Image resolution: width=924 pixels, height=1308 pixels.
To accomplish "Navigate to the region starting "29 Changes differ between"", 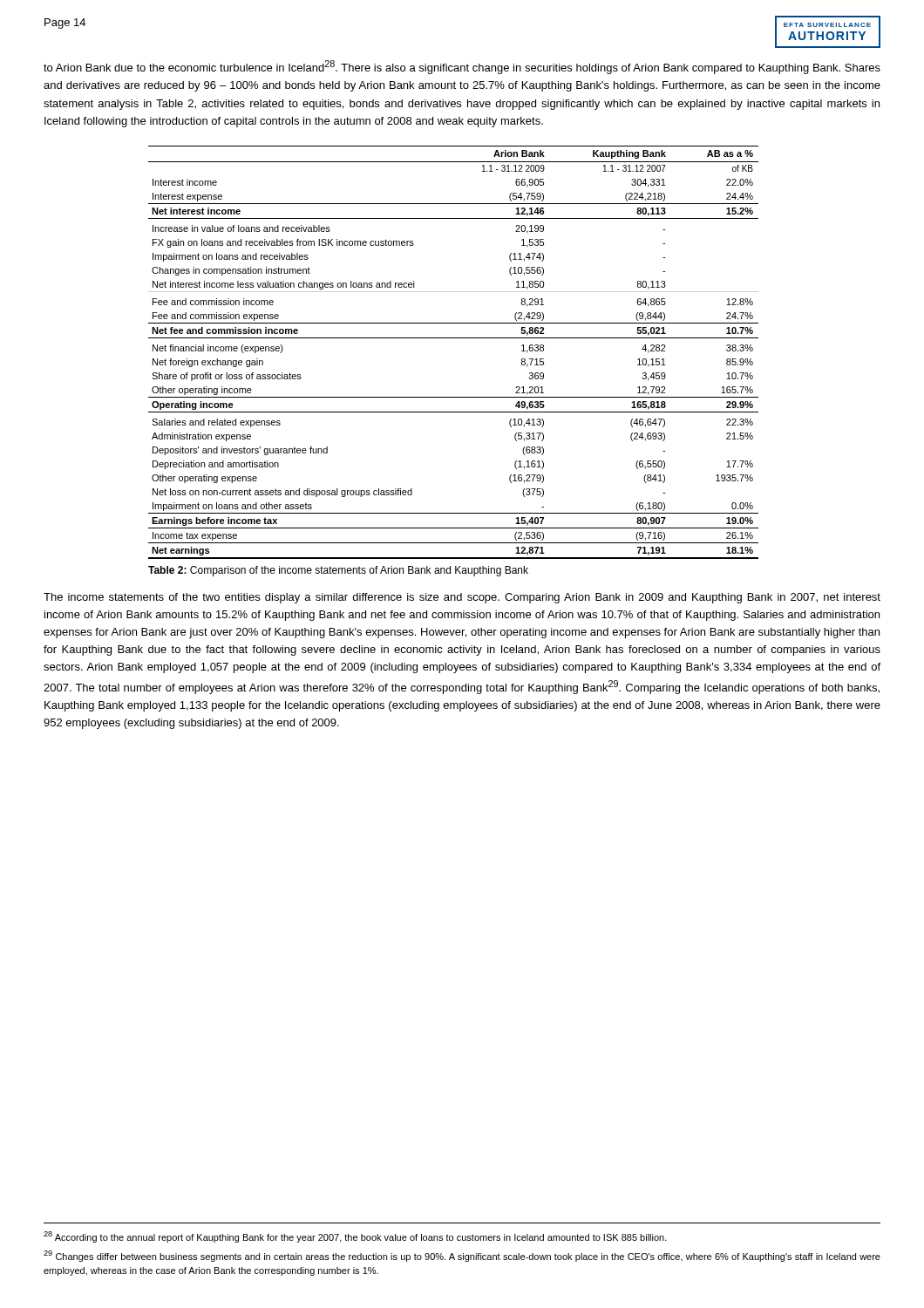I will tap(462, 1262).
